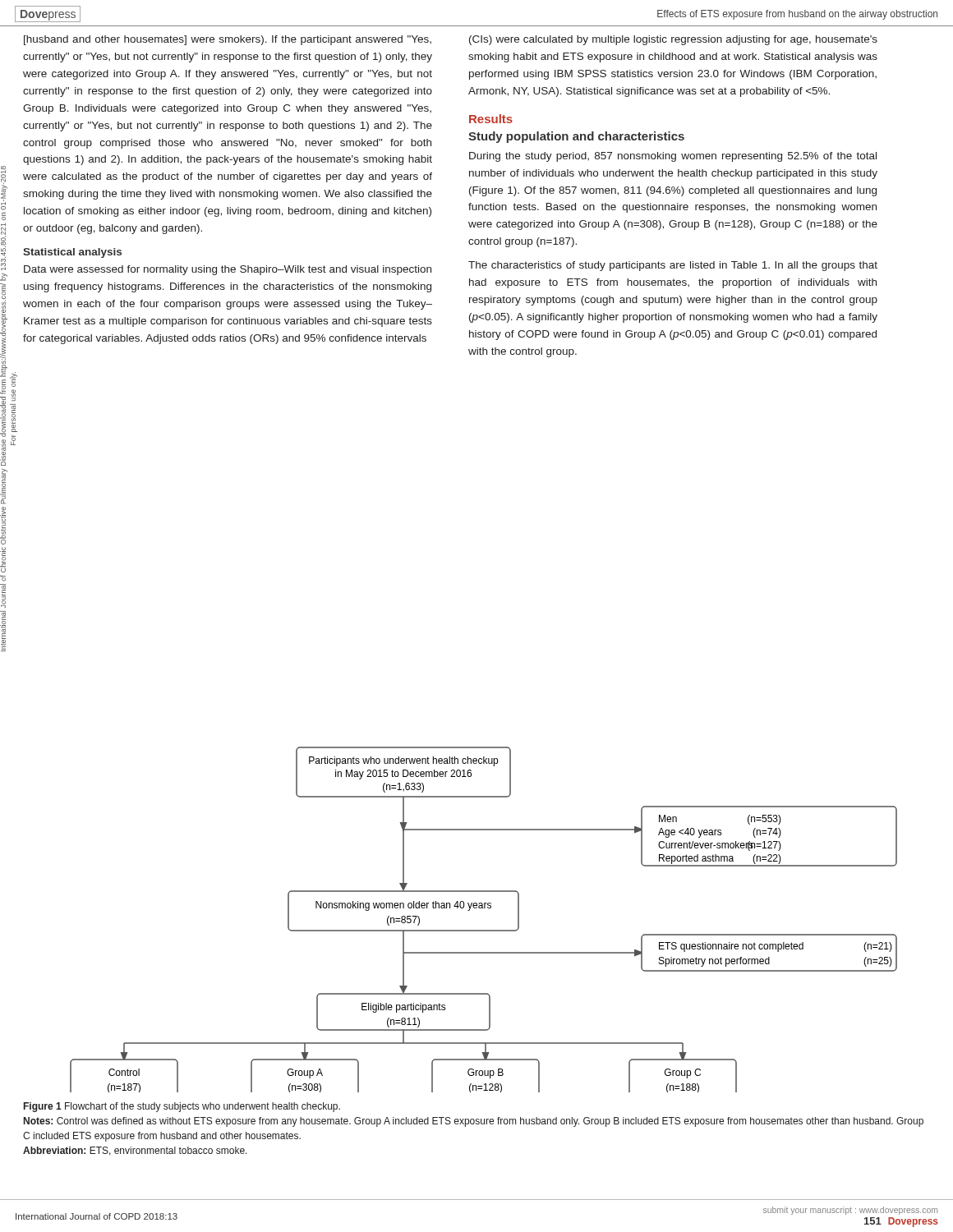This screenshot has height=1232, width=953.
Task: Click on the flowchart
Action: (477, 949)
